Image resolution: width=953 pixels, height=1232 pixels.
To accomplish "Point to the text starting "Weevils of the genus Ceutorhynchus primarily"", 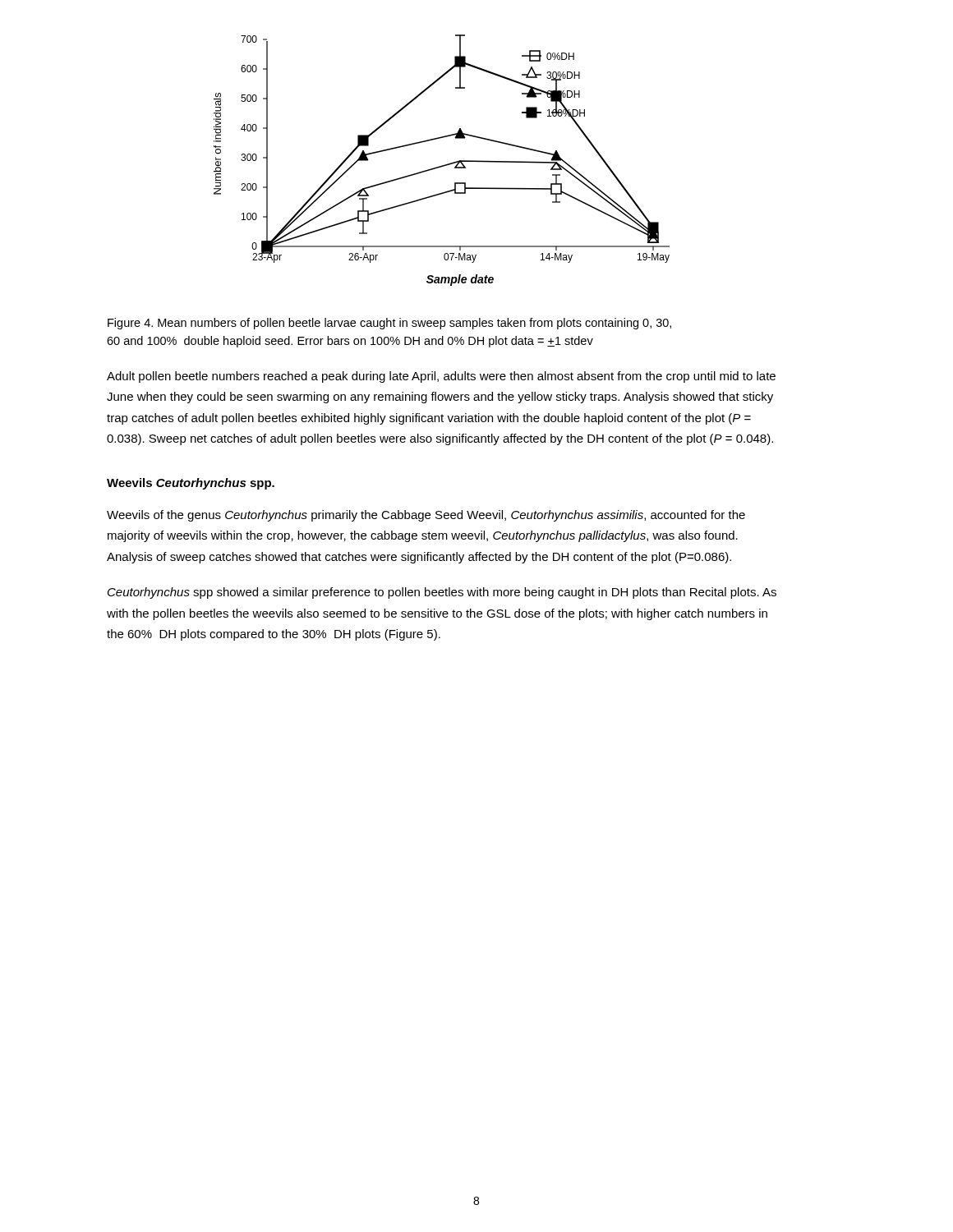I will tap(426, 535).
